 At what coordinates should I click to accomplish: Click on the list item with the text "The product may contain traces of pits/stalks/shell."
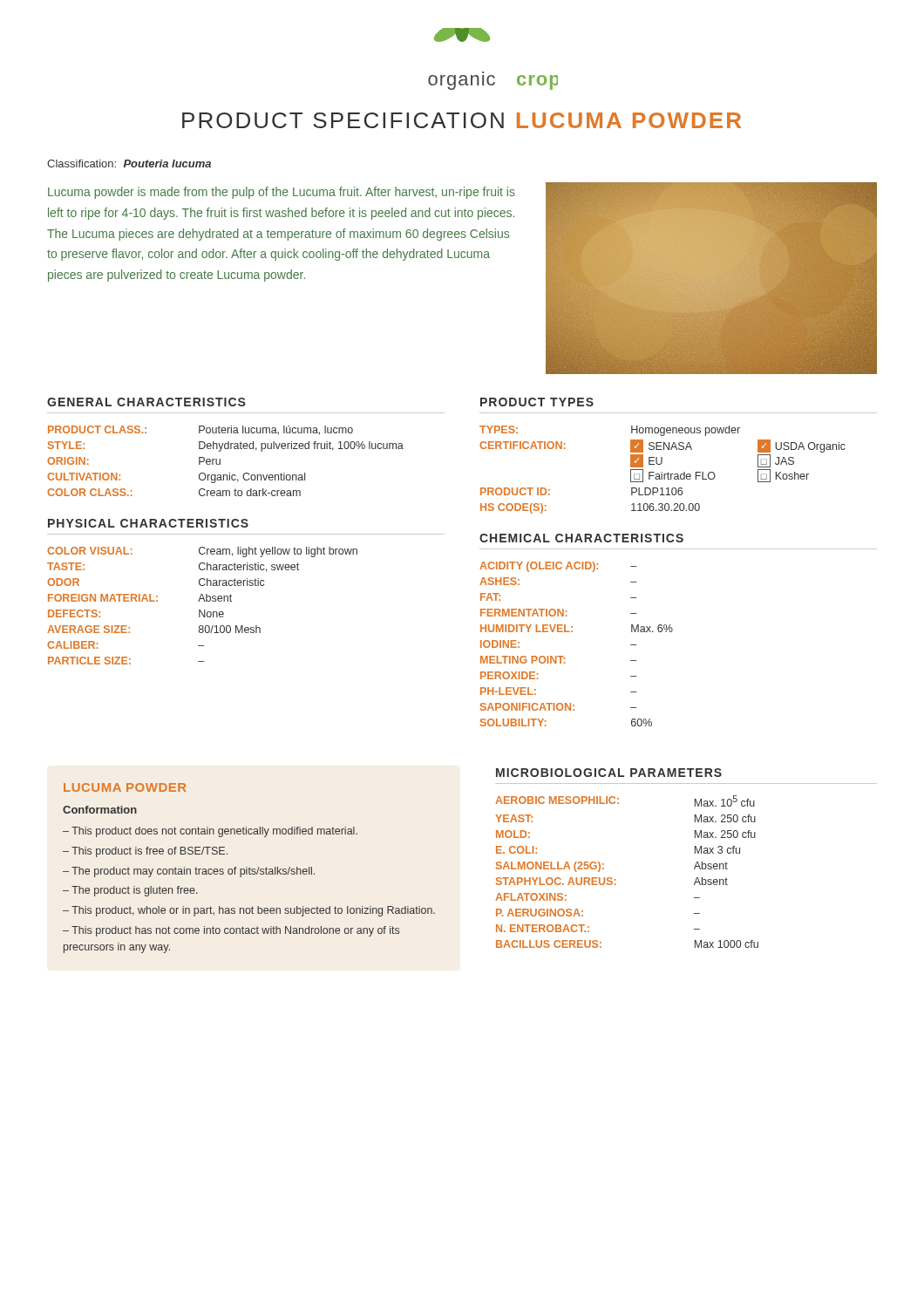click(x=194, y=871)
